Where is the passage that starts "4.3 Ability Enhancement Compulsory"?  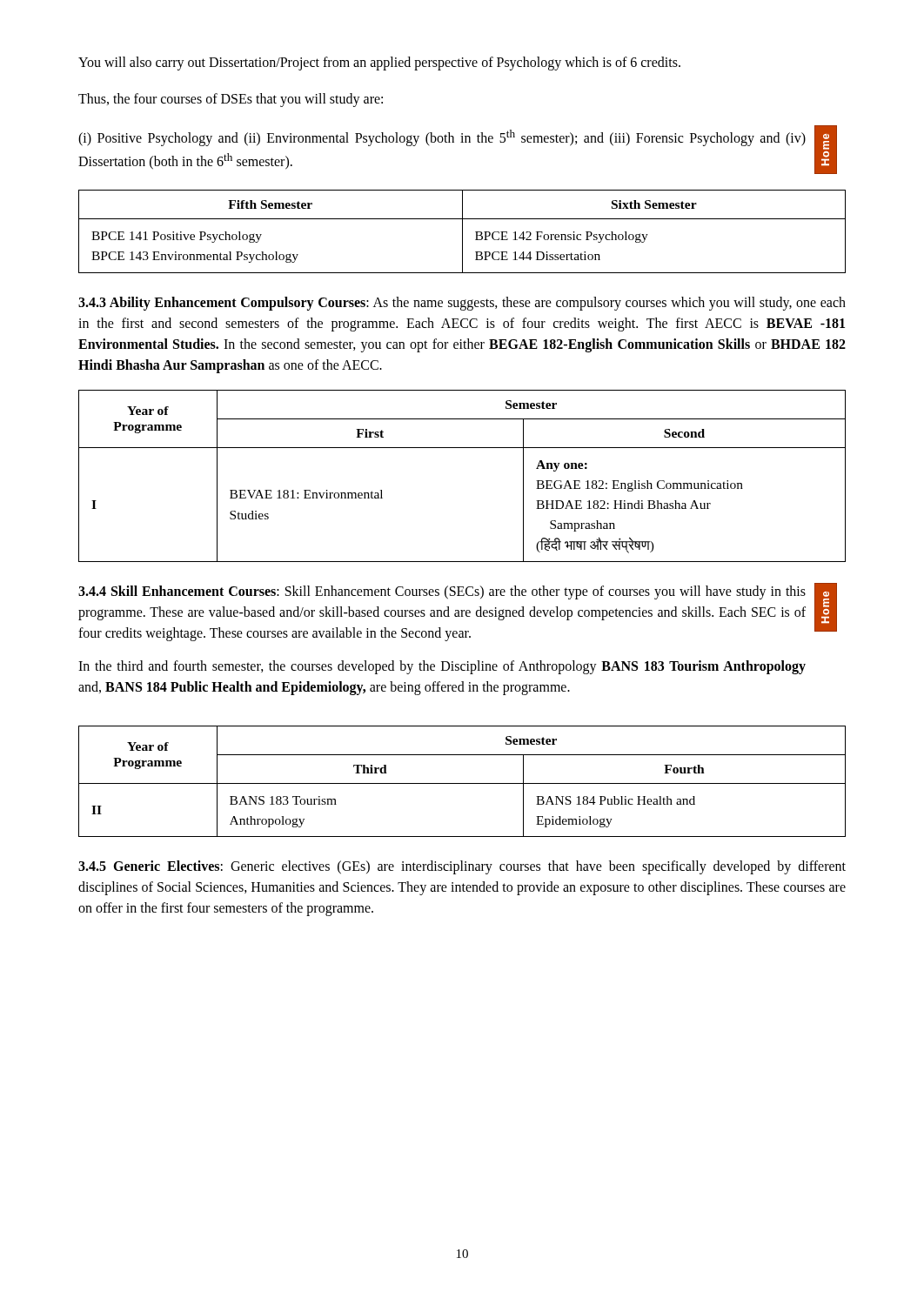[462, 334]
